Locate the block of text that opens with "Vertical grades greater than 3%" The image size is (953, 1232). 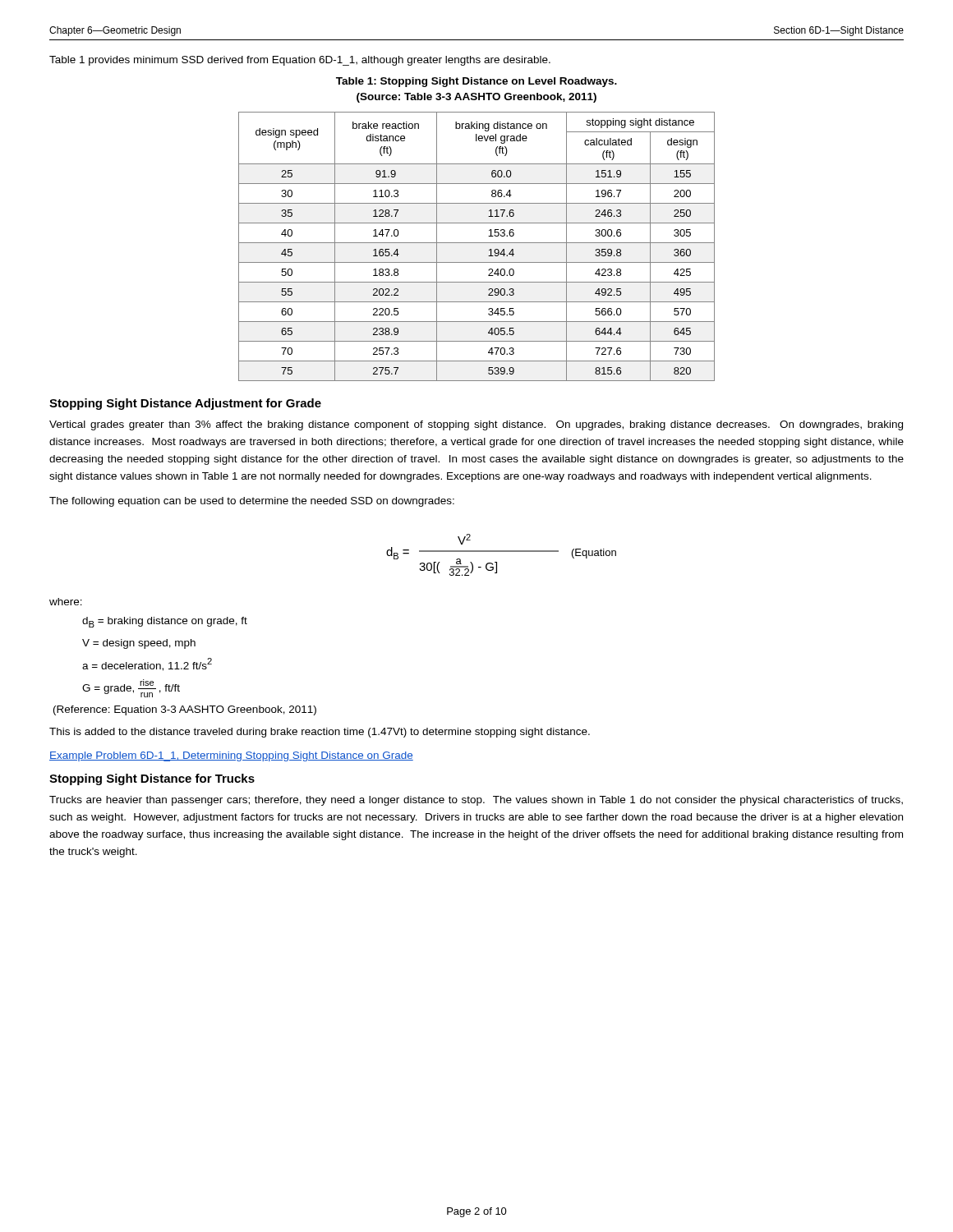476,450
